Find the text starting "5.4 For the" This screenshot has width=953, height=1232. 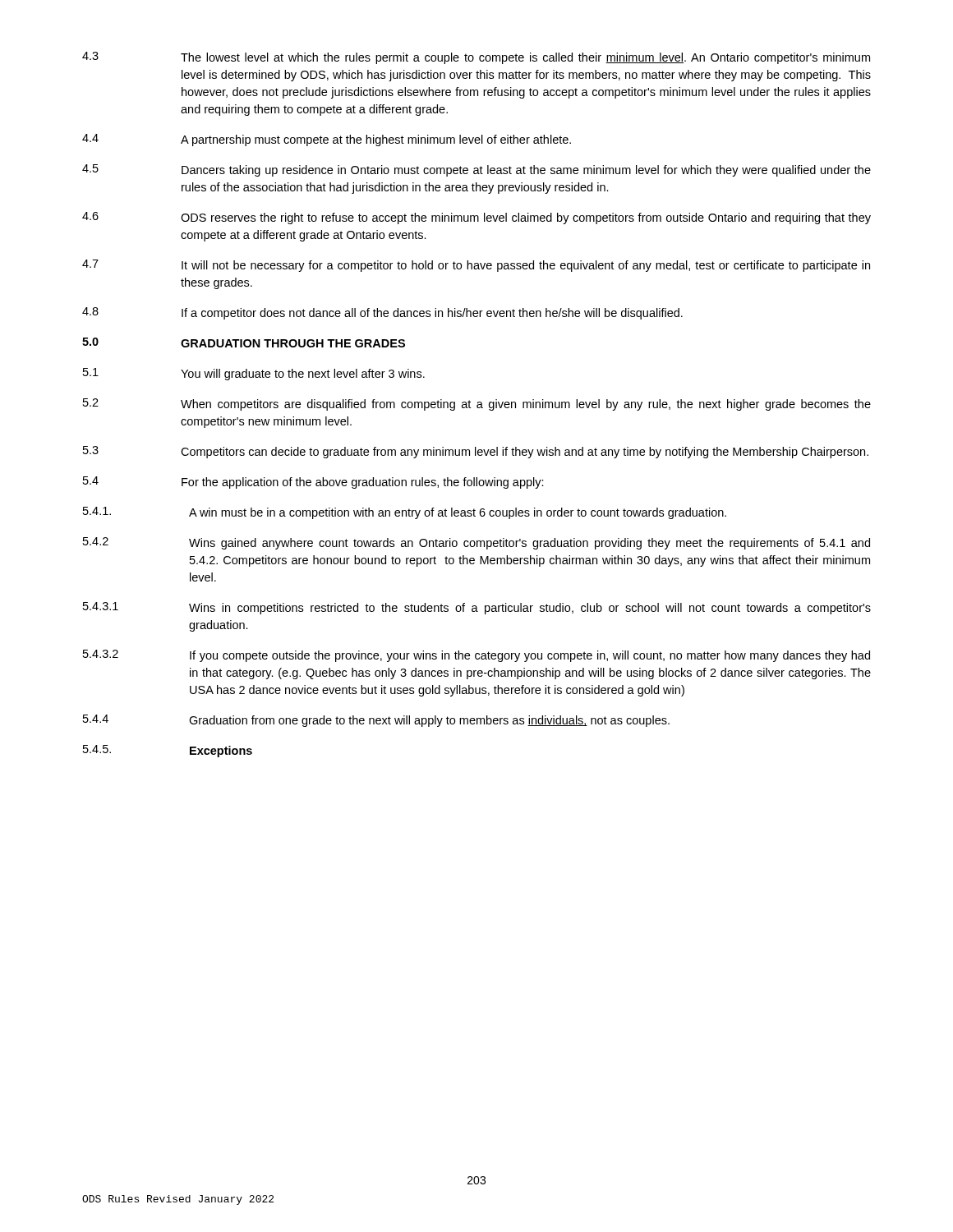click(x=476, y=483)
